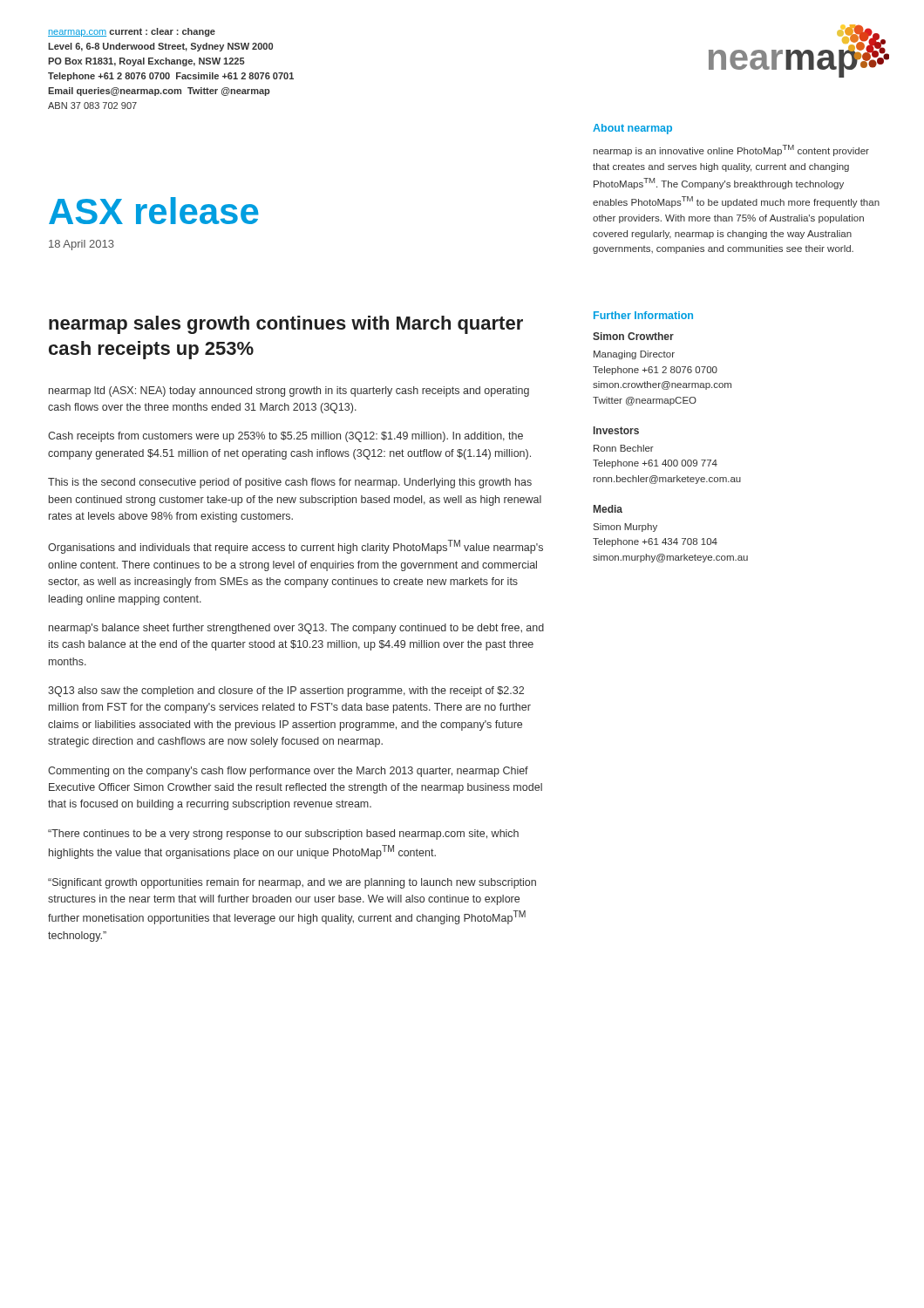
Task: Select the text block with the text "Cash receipts from customers"
Action: coord(290,445)
